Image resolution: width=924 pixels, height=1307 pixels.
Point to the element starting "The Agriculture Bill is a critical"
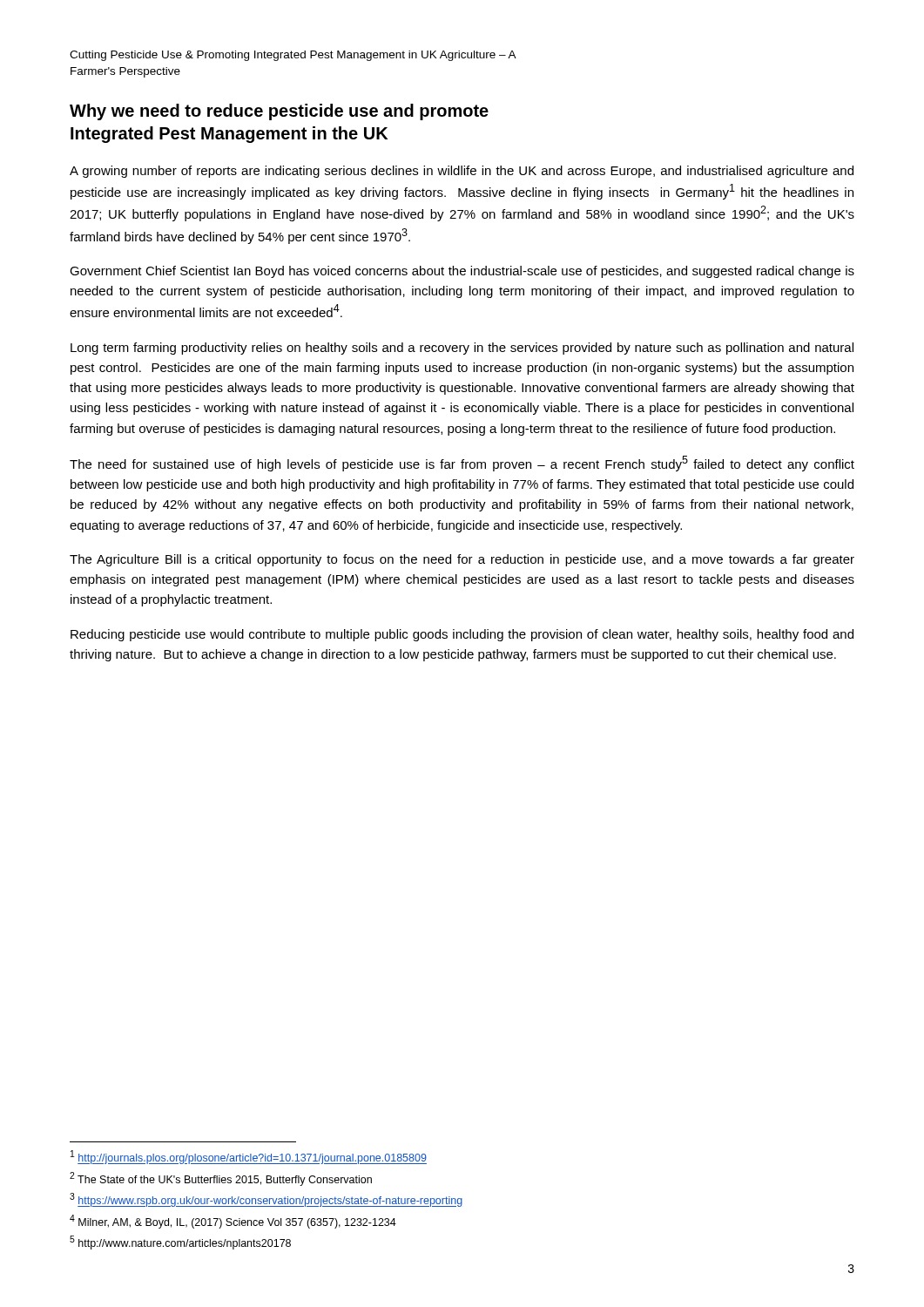point(462,579)
